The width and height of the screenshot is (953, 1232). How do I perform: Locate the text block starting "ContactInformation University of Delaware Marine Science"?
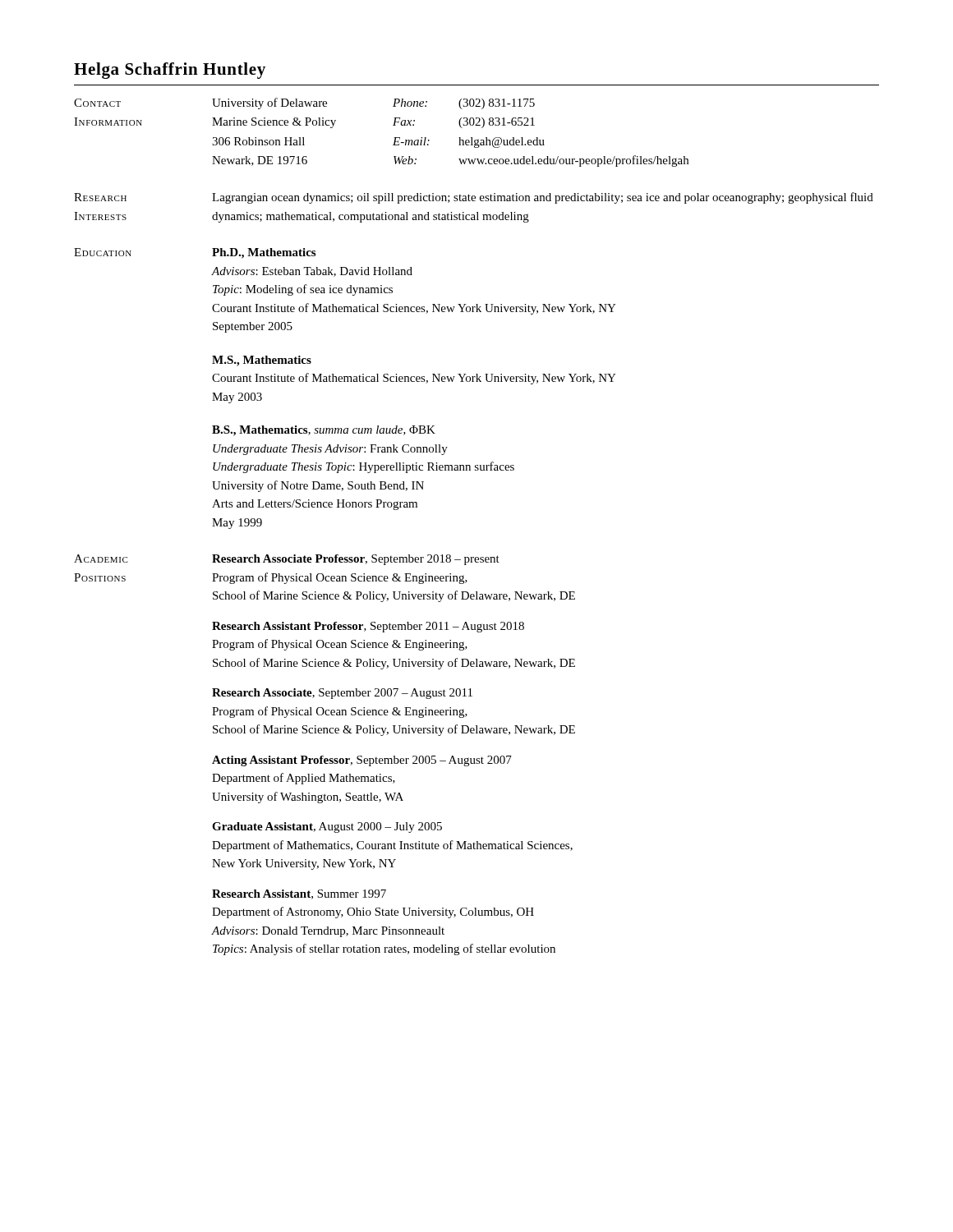(x=476, y=132)
